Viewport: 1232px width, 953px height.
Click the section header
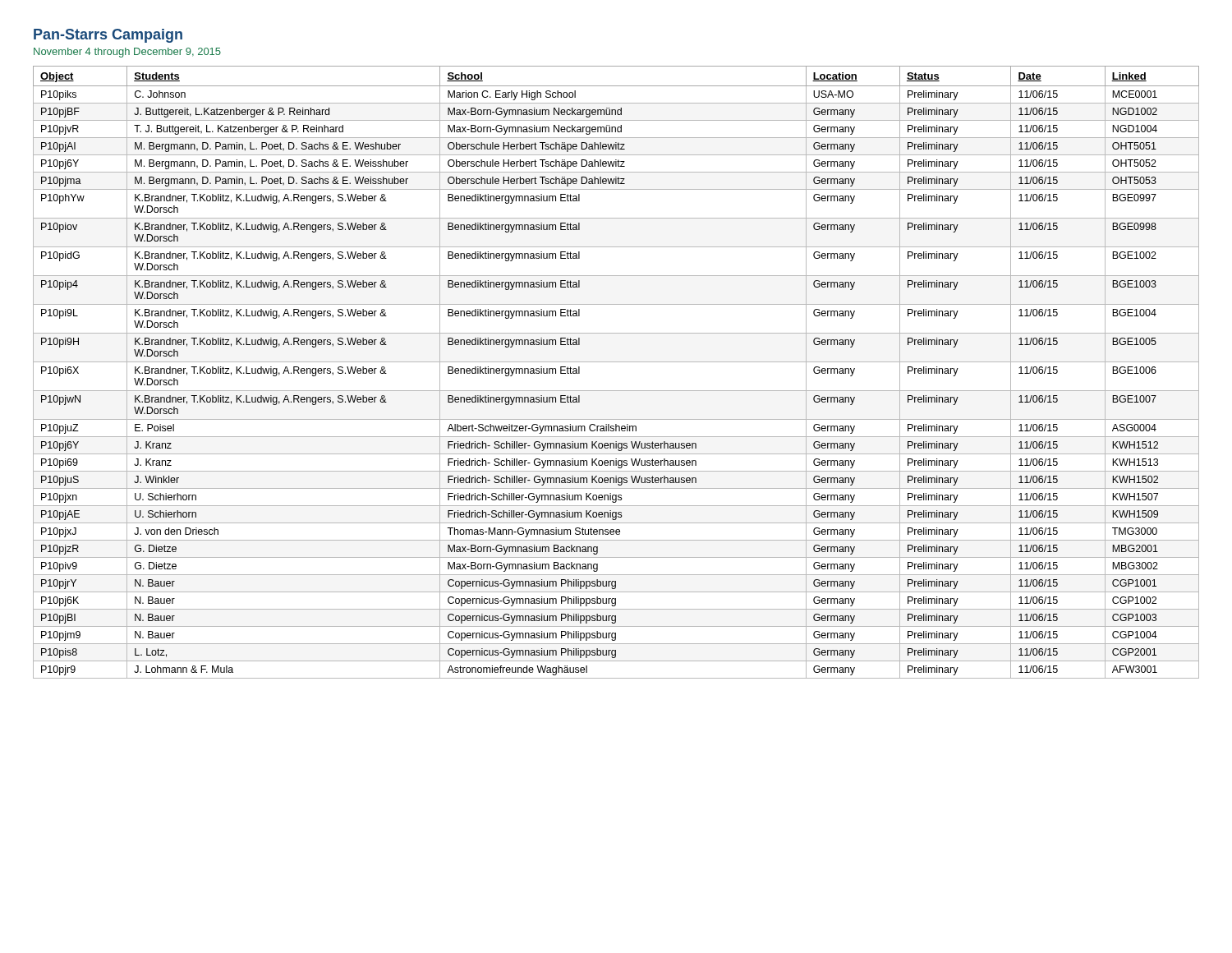tap(127, 51)
